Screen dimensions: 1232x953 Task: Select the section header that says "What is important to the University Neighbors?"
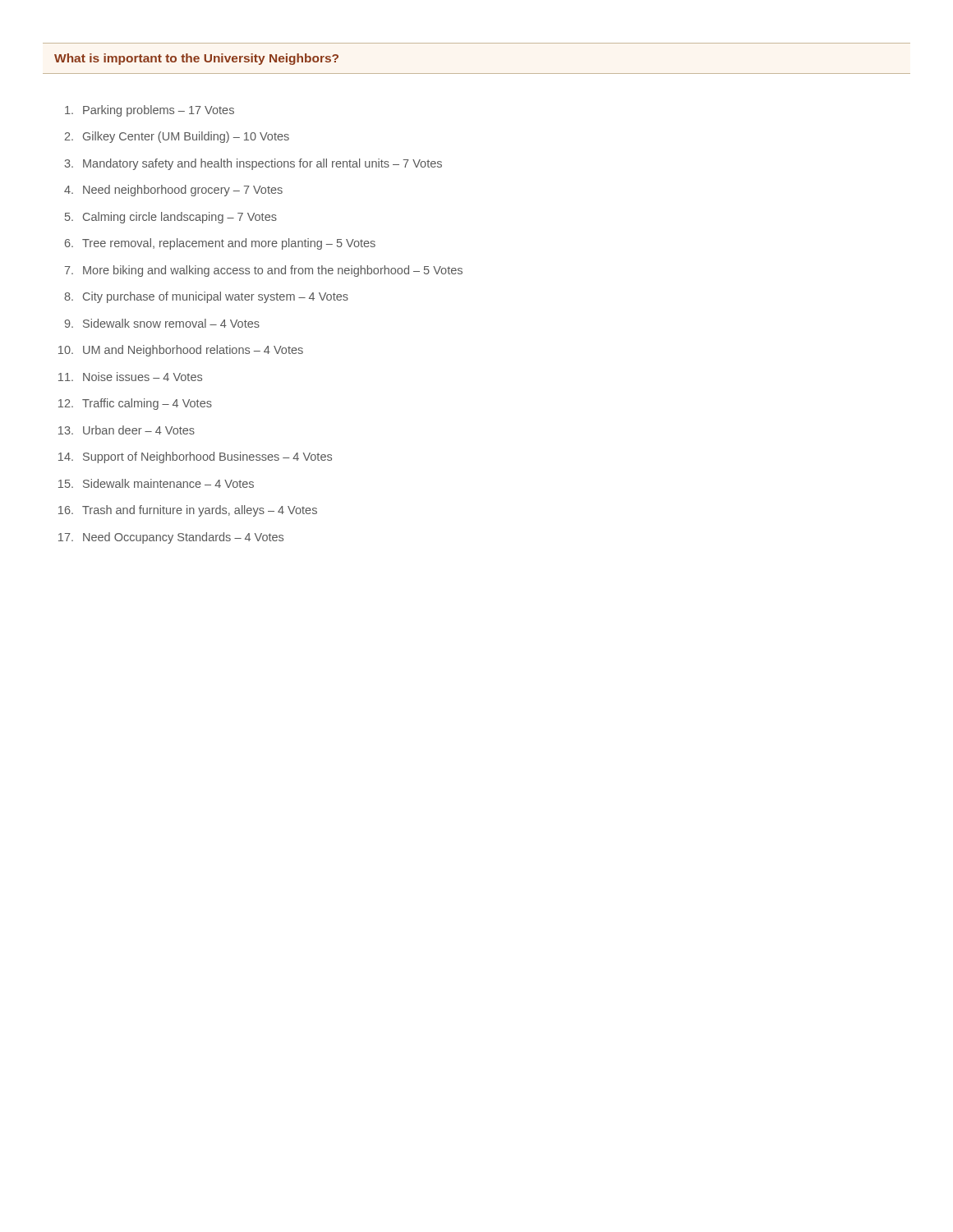click(x=197, y=58)
